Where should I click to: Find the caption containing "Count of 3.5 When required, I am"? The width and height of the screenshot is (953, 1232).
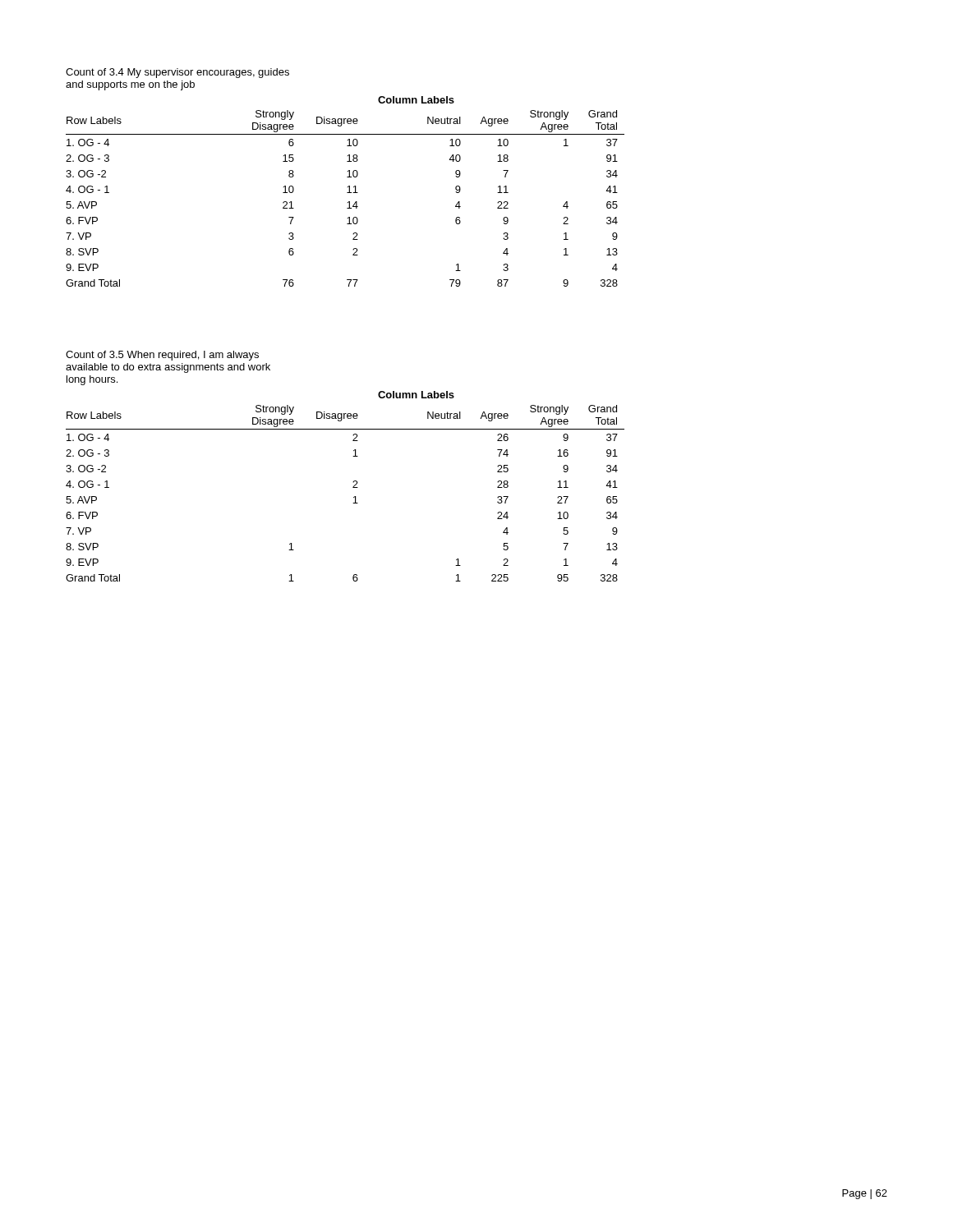click(168, 367)
